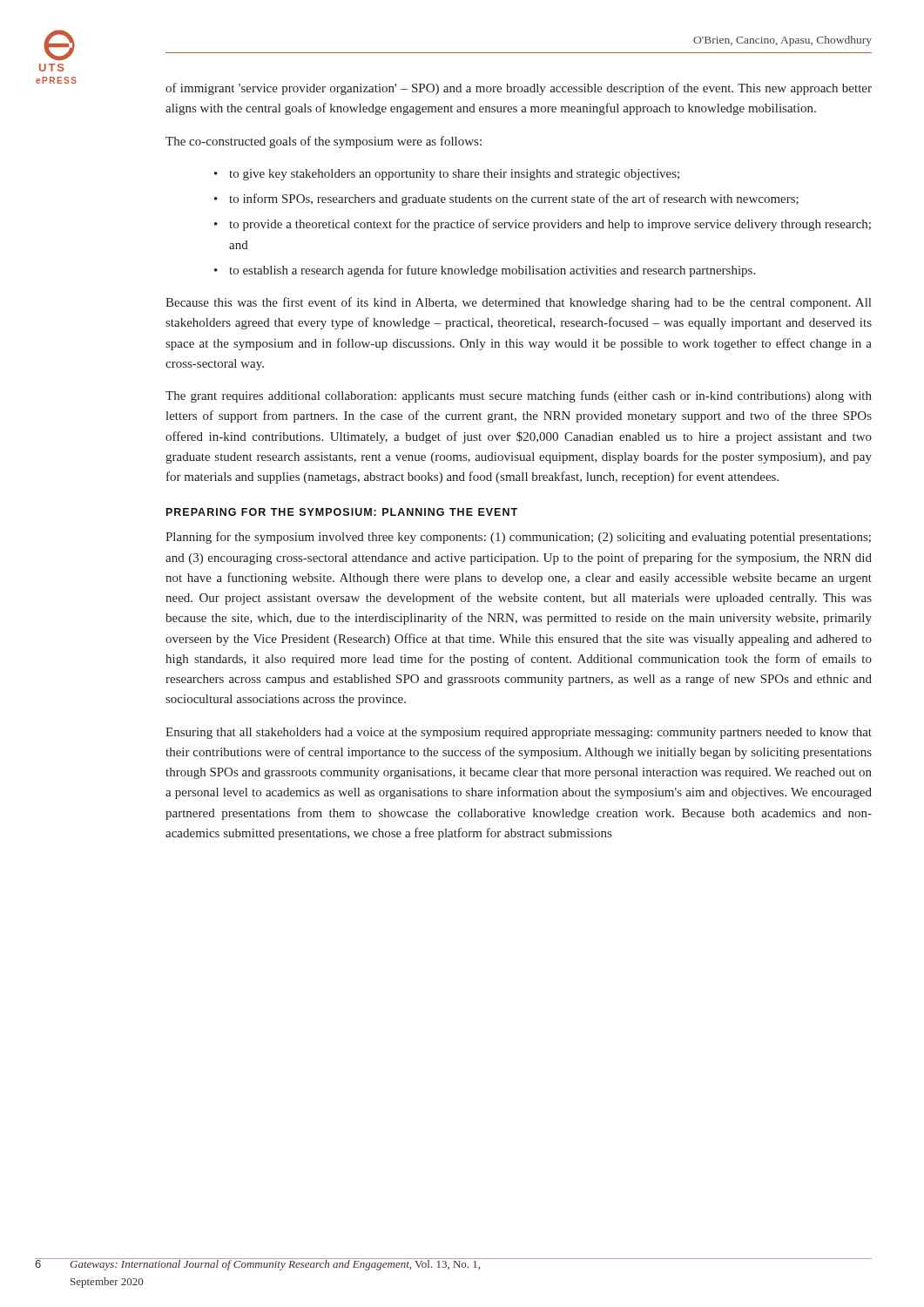The height and width of the screenshot is (1307, 924).
Task: Click on the text block that reads "Ensuring that all stakeholders"
Action: [x=519, y=783]
